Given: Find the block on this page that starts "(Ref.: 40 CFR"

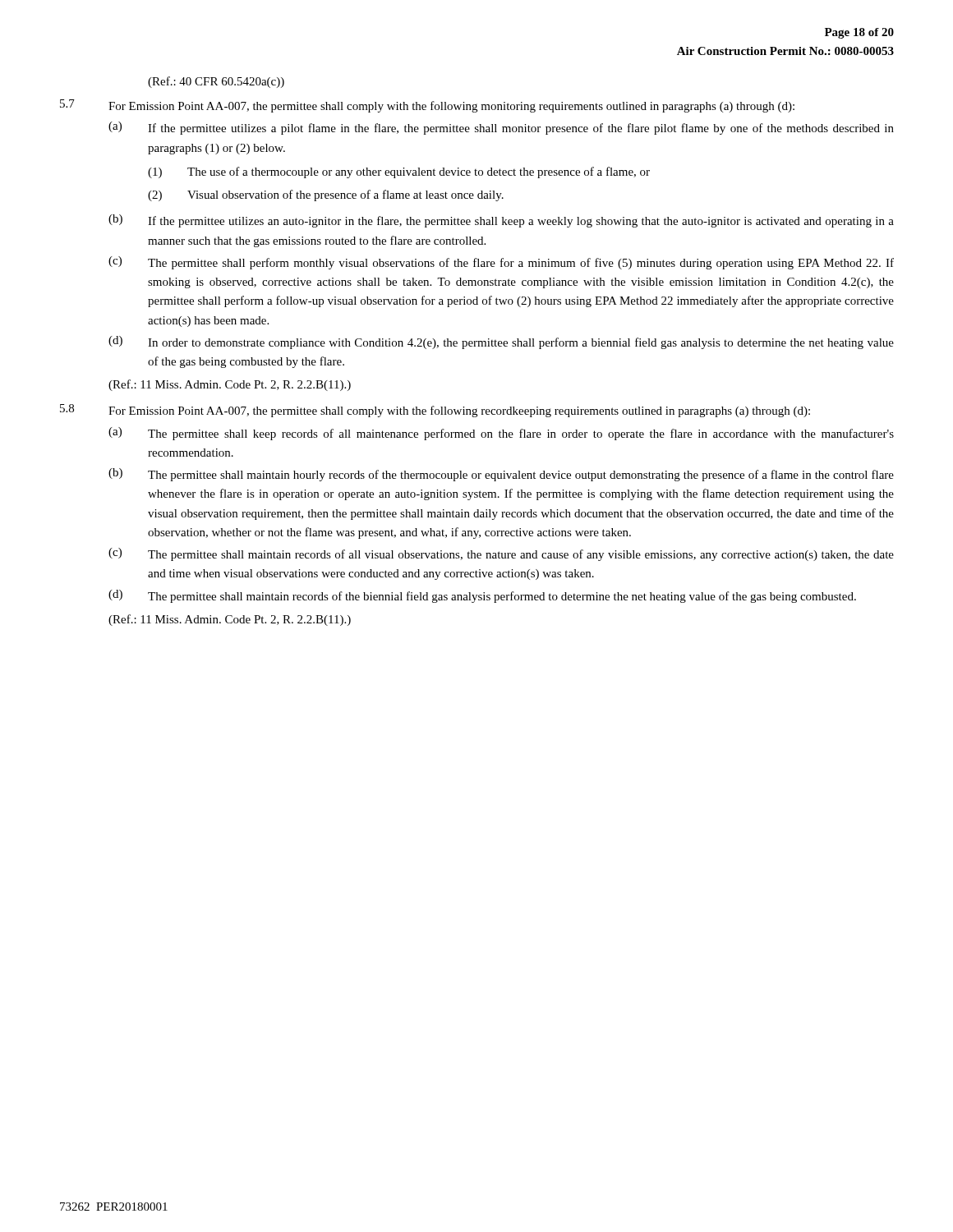Looking at the screenshot, I should [x=216, y=81].
